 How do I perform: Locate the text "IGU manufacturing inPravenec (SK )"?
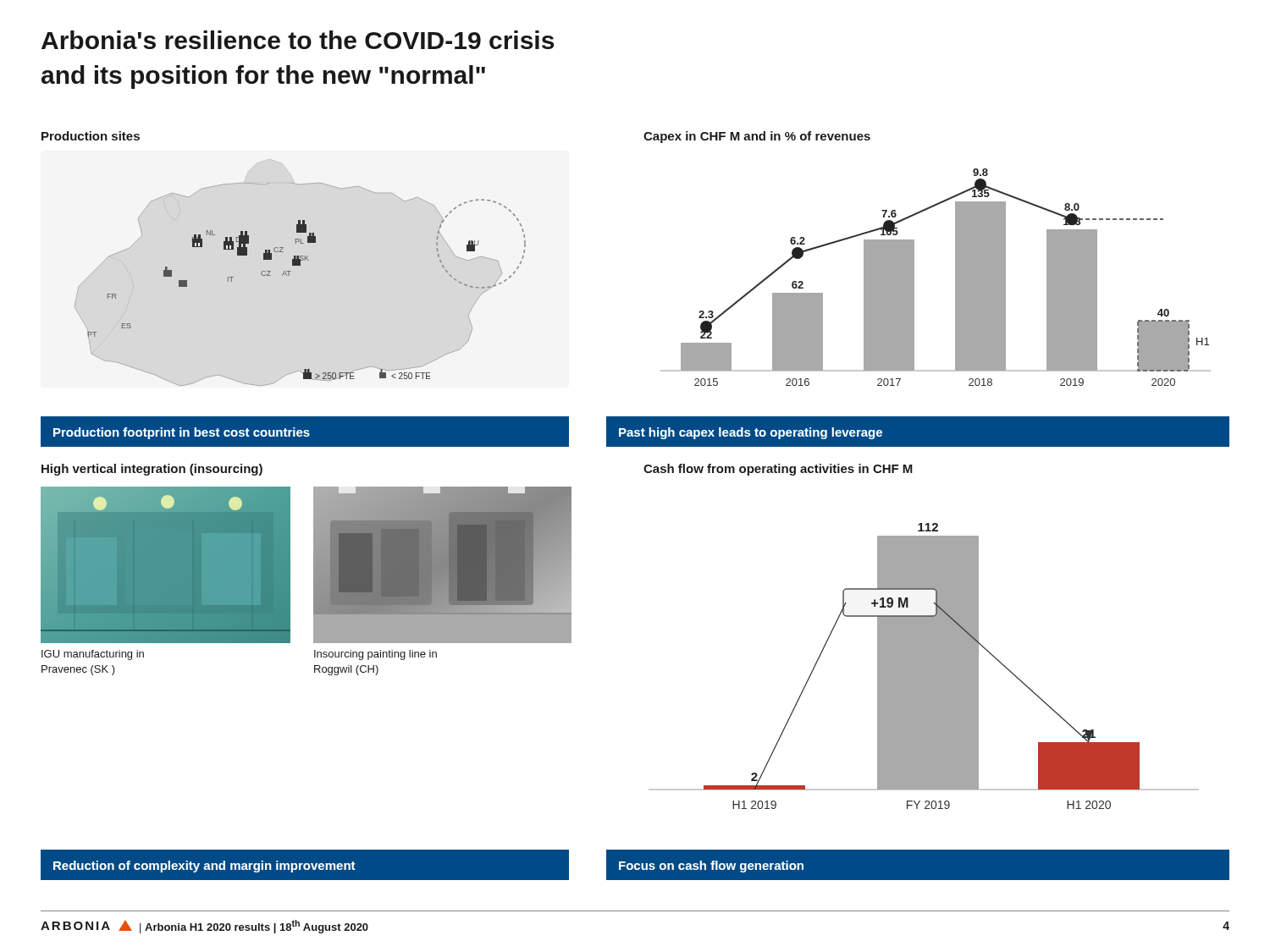coord(93,661)
